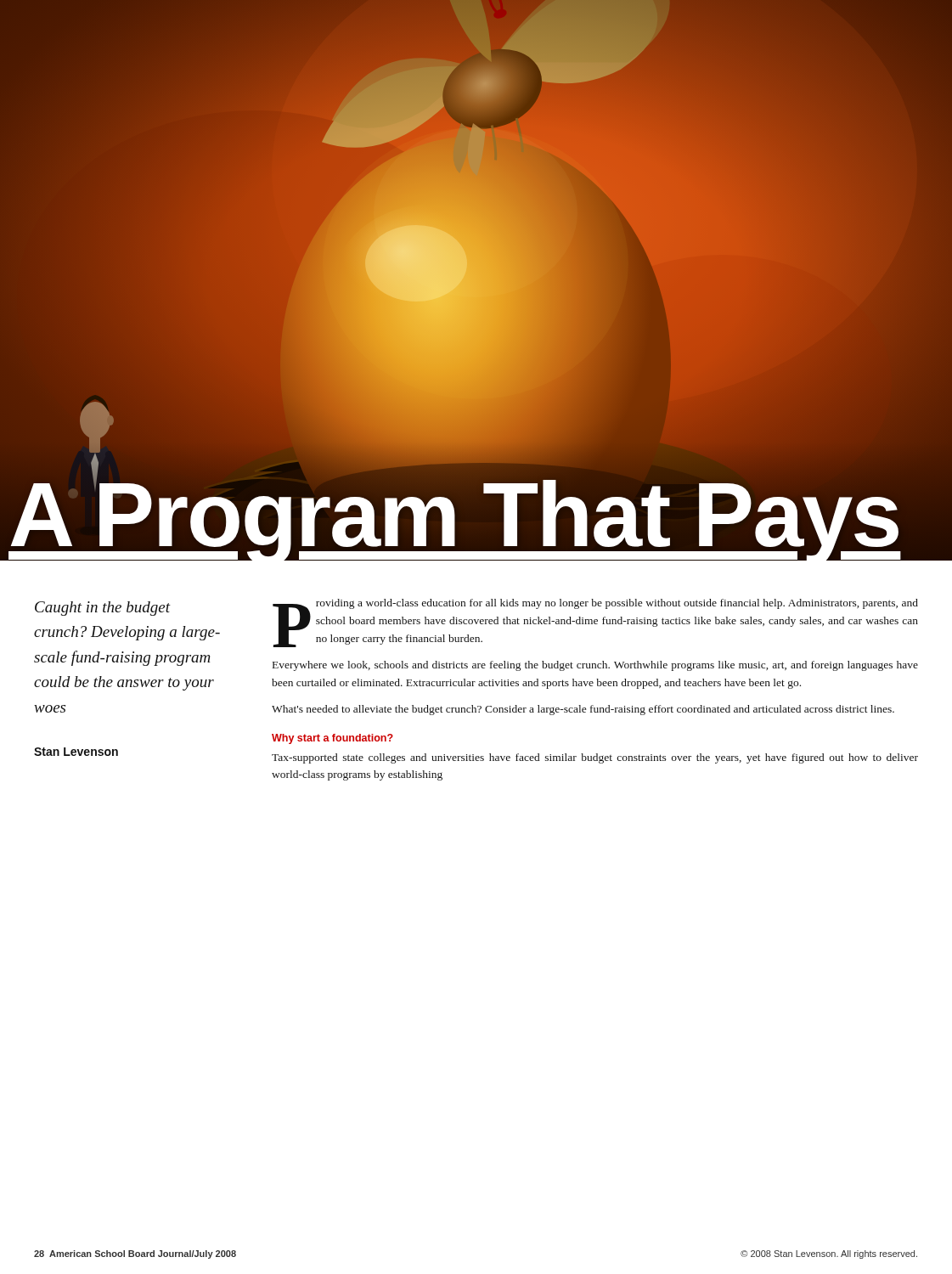Click a section header
The height and width of the screenshot is (1274, 952).
pyautogui.click(x=595, y=738)
